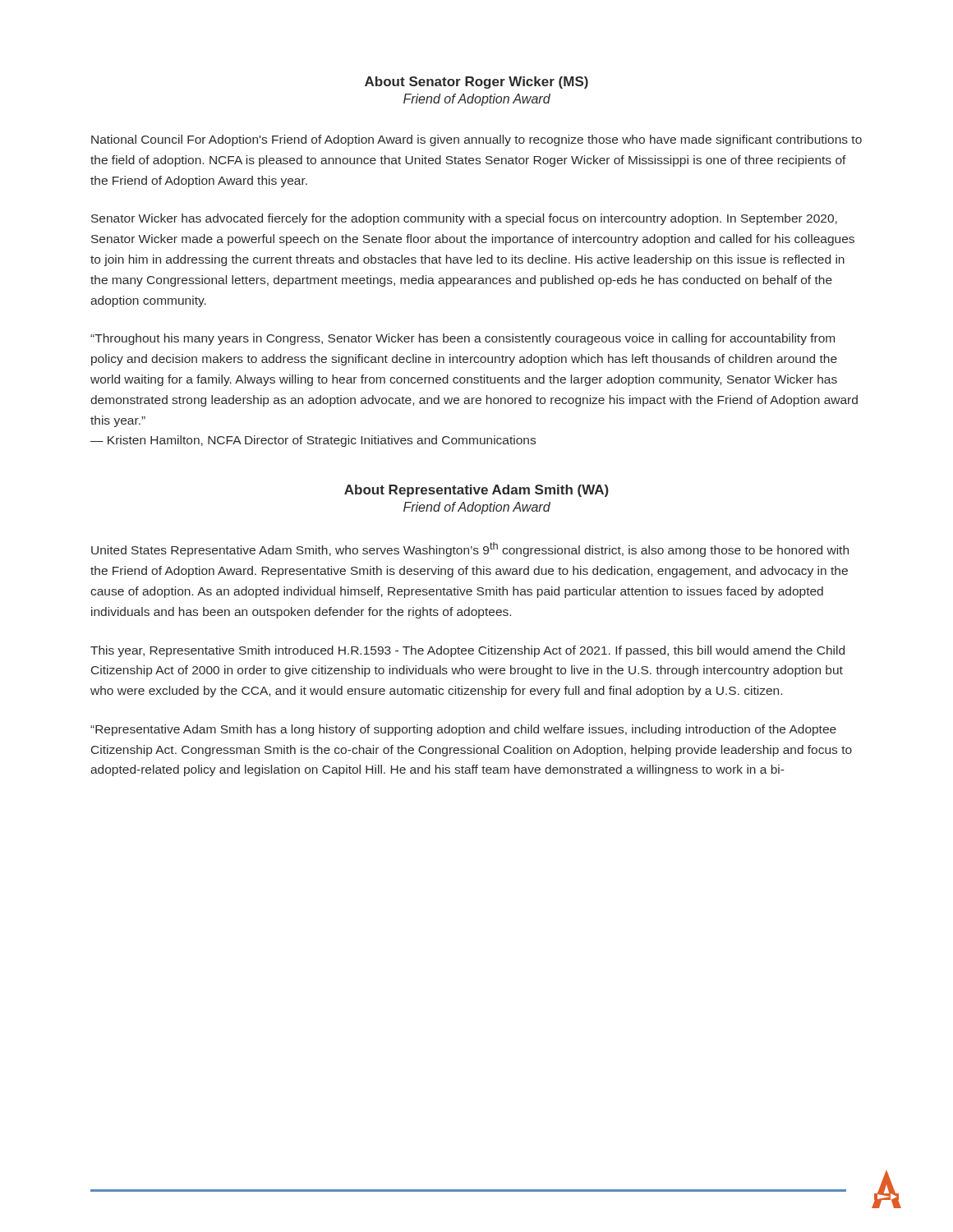The image size is (953, 1232).
Task: Select the text block that reads "“Representative Adam Smith has a long history"
Action: [471, 749]
